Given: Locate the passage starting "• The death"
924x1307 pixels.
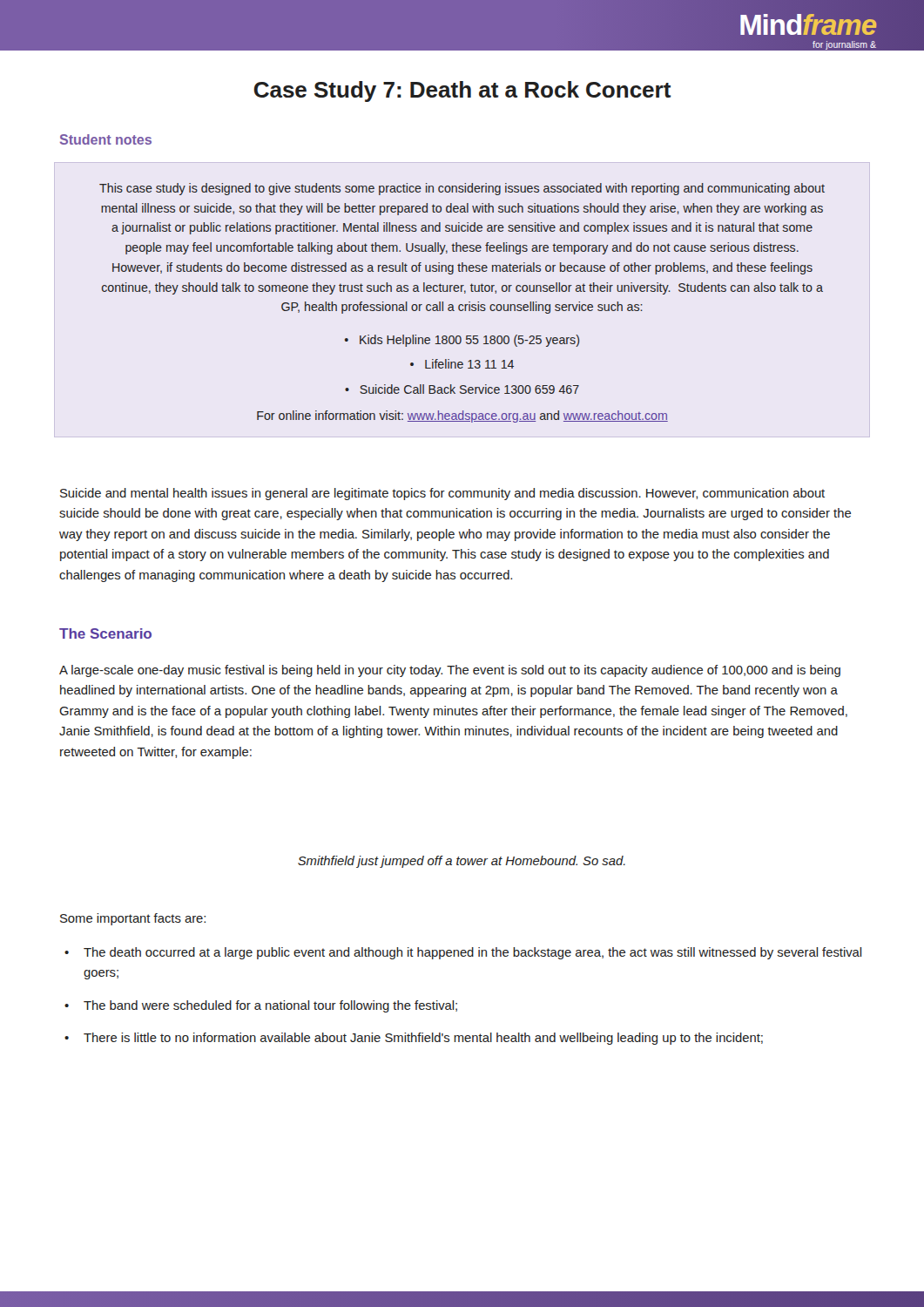Looking at the screenshot, I should [x=463, y=961].
